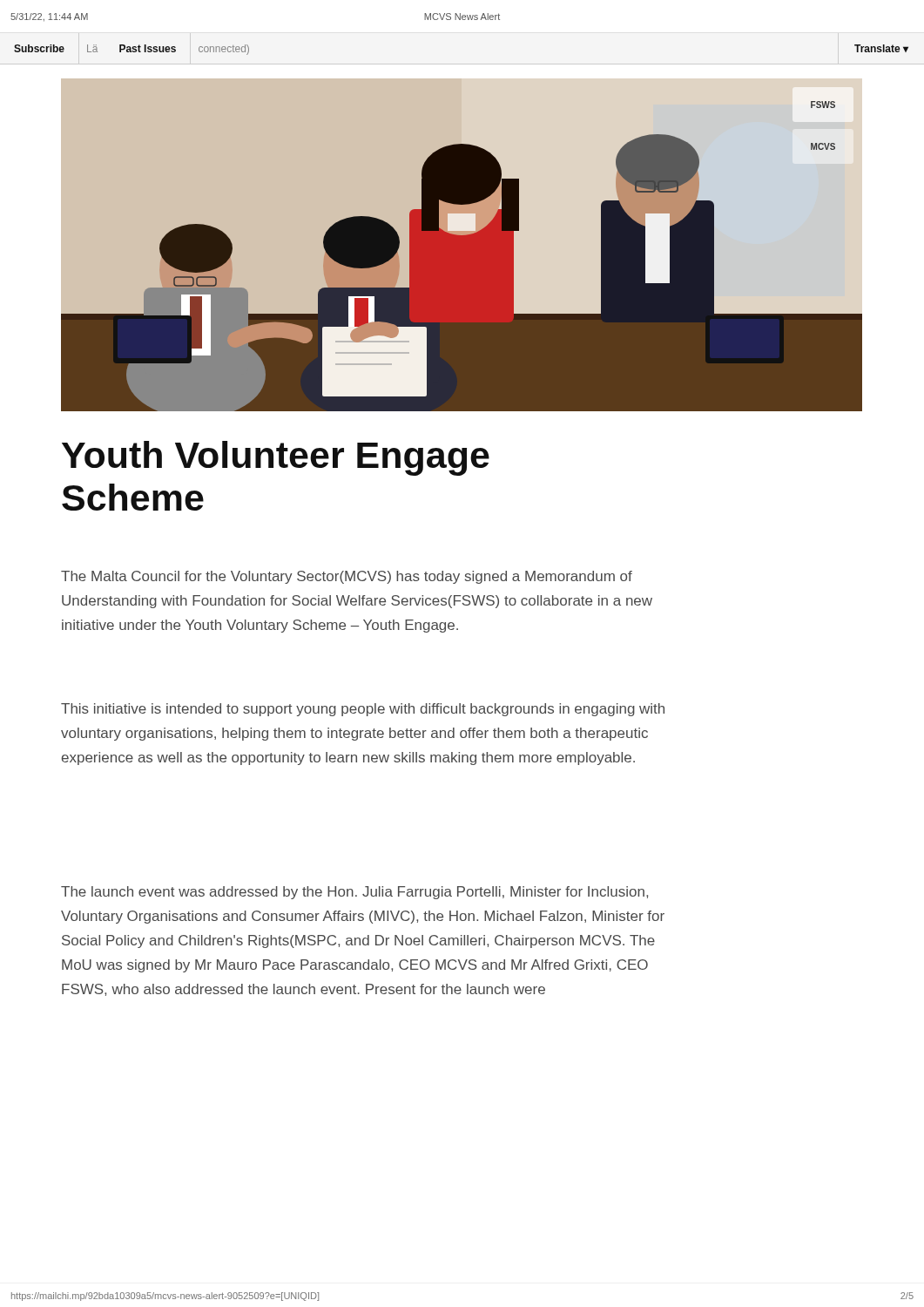
Task: Where is the passage that starts "The Malta Council for"?
Action: 366,601
